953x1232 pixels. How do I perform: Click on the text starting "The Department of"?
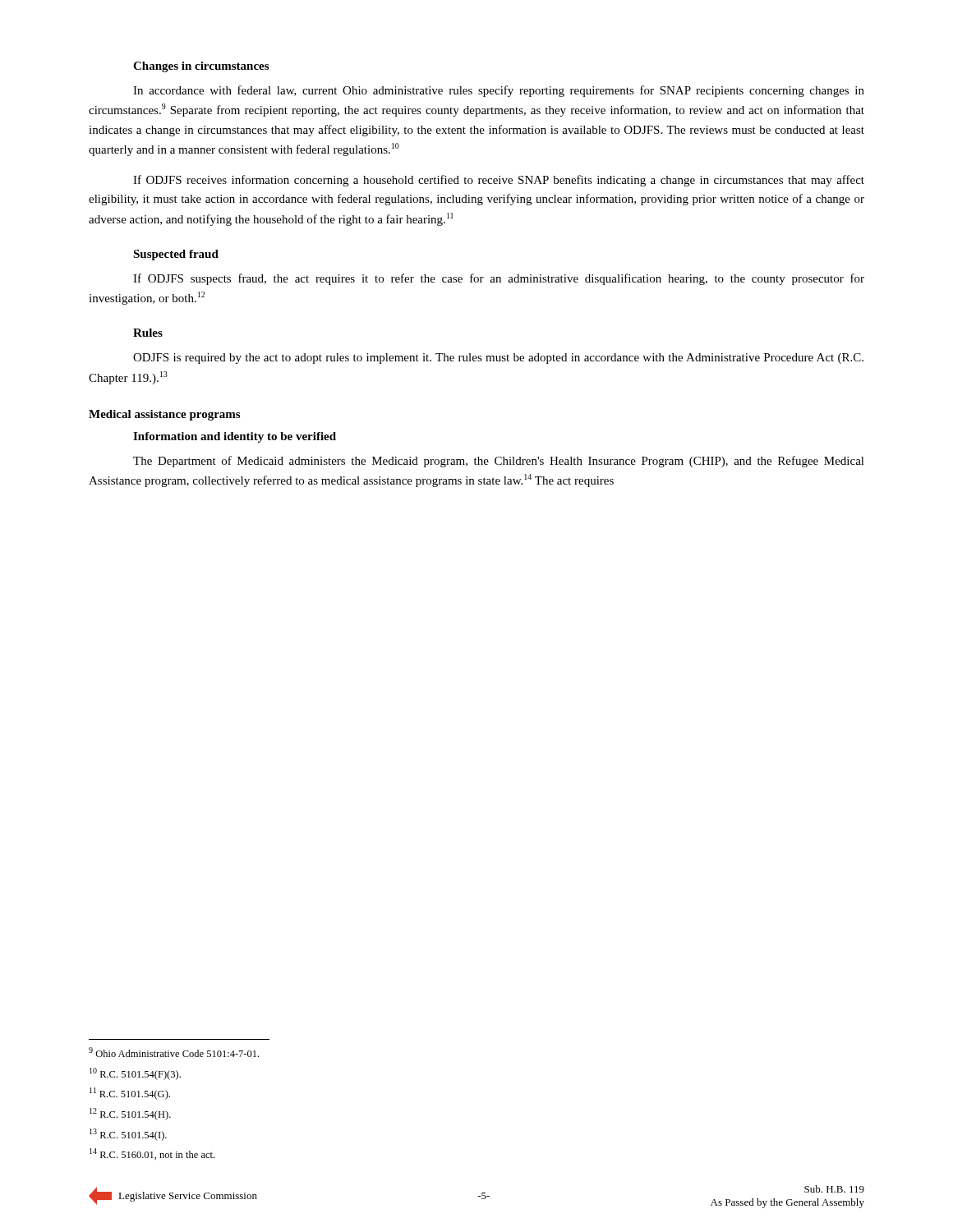[476, 471]
